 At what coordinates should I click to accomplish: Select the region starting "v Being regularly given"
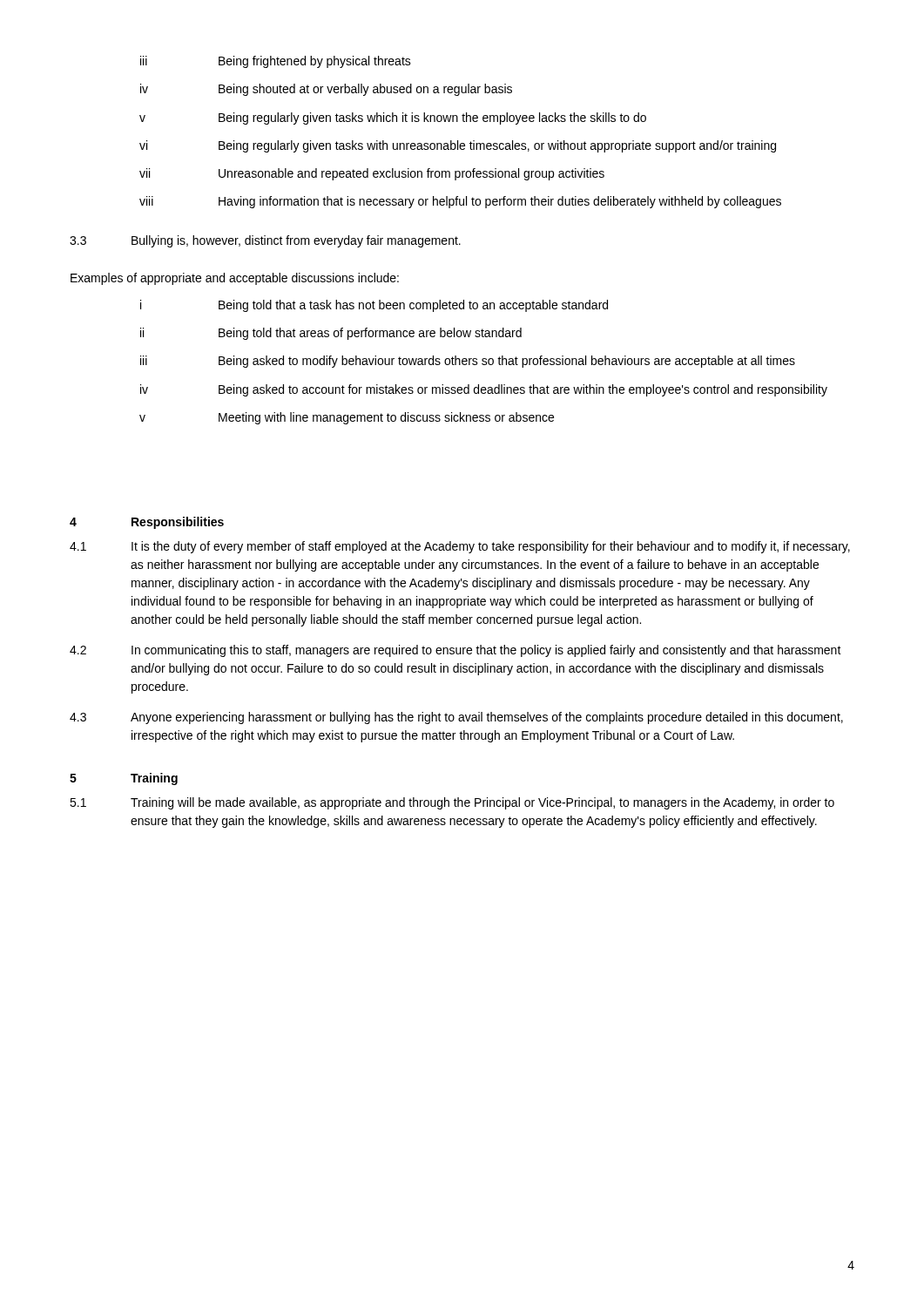(x=462, y=117)
